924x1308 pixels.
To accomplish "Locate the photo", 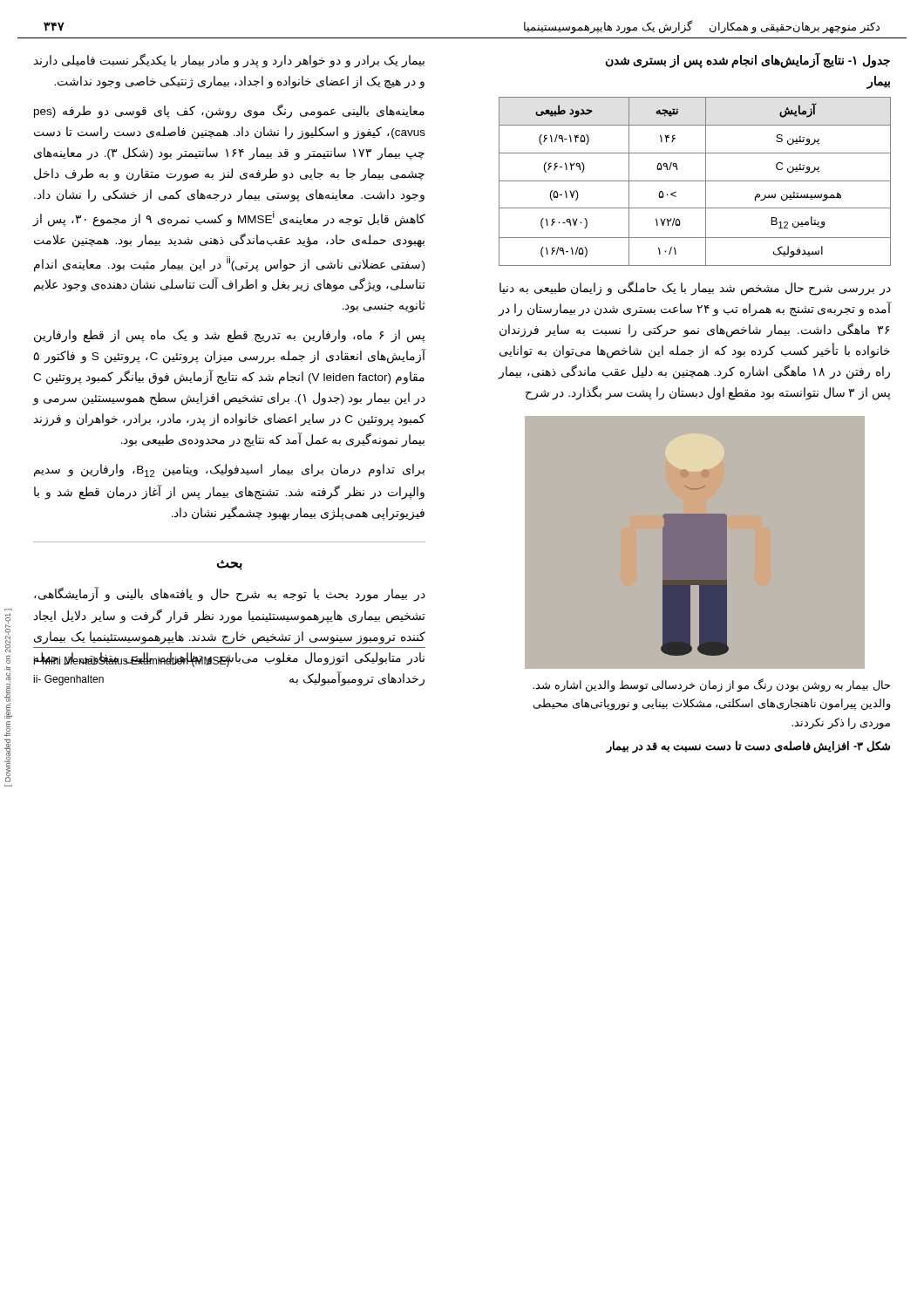I will tap(695, 542).
